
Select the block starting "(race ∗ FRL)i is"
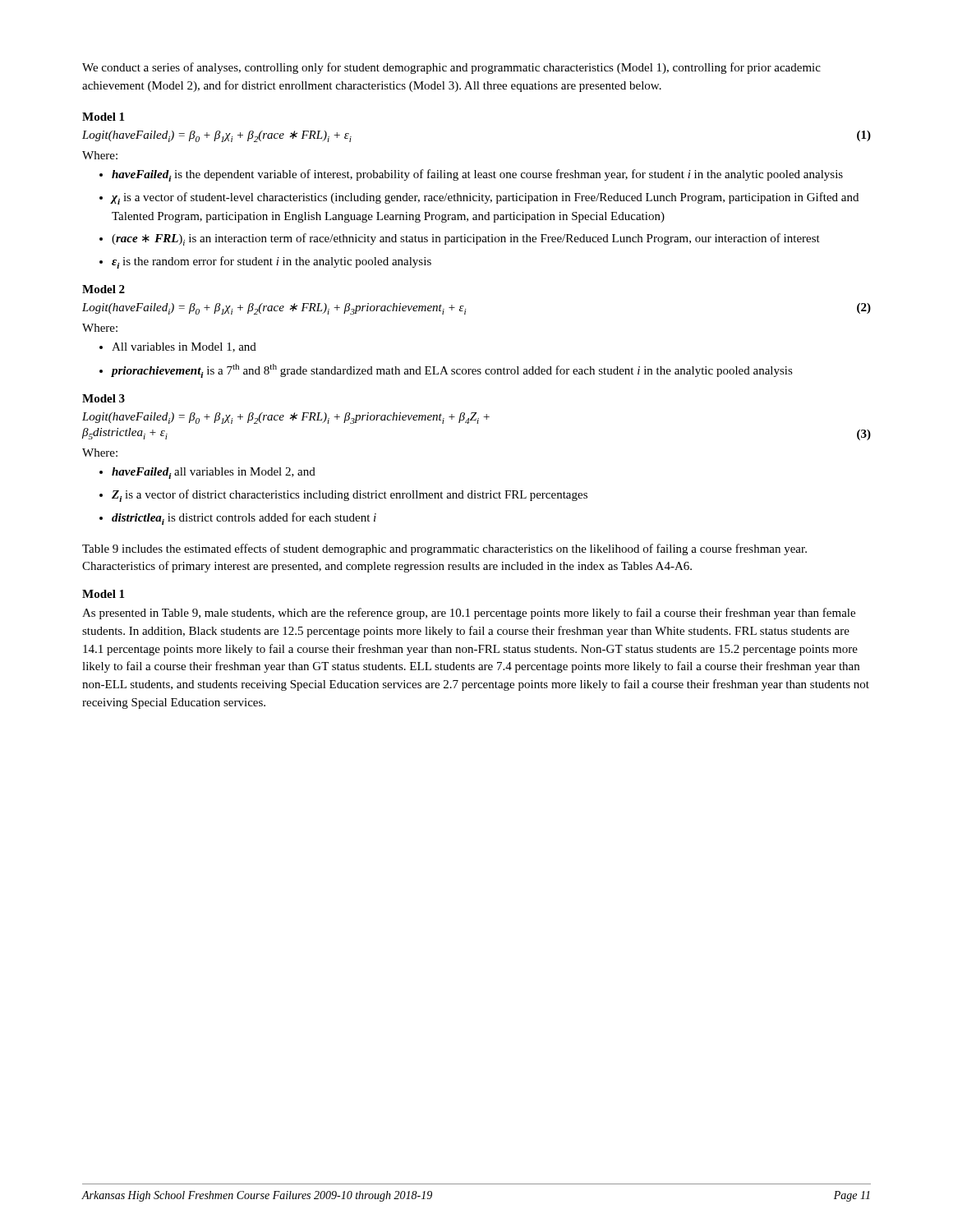click(x=466, y=239)
